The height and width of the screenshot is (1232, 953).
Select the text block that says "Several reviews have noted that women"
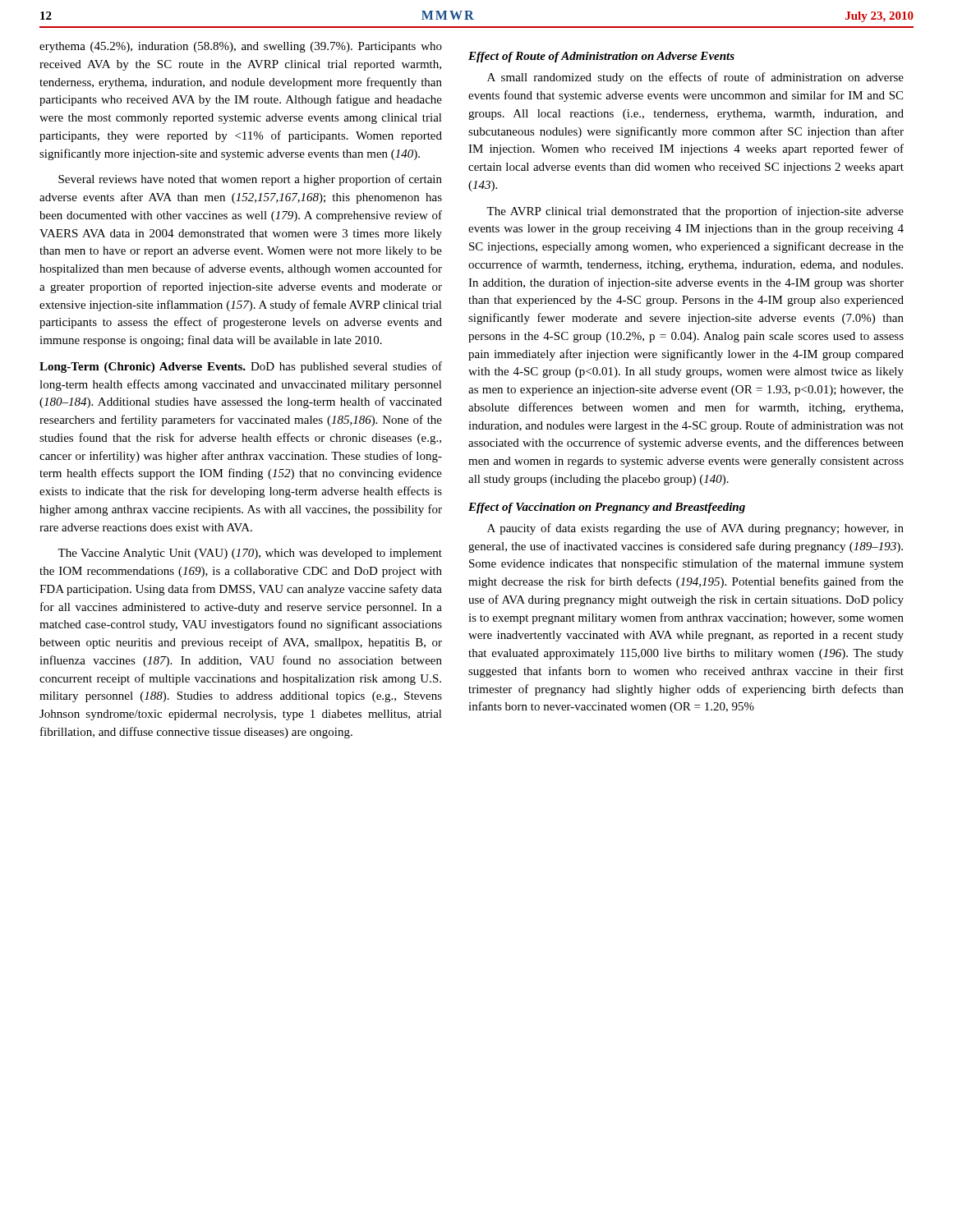click(241, 260)
